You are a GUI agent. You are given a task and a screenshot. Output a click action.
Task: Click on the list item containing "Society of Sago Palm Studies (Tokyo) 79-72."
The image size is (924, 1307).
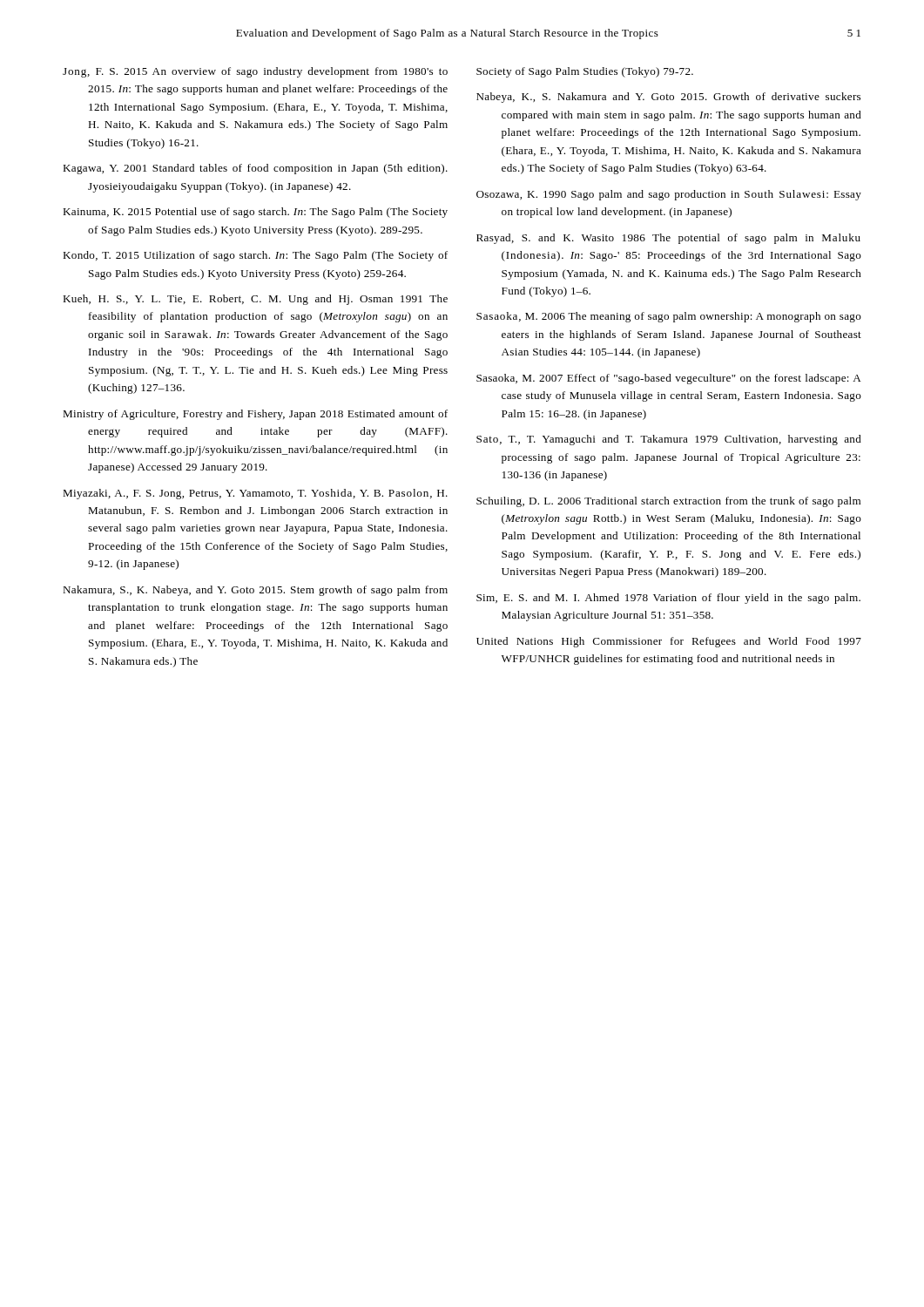[585, 71]
